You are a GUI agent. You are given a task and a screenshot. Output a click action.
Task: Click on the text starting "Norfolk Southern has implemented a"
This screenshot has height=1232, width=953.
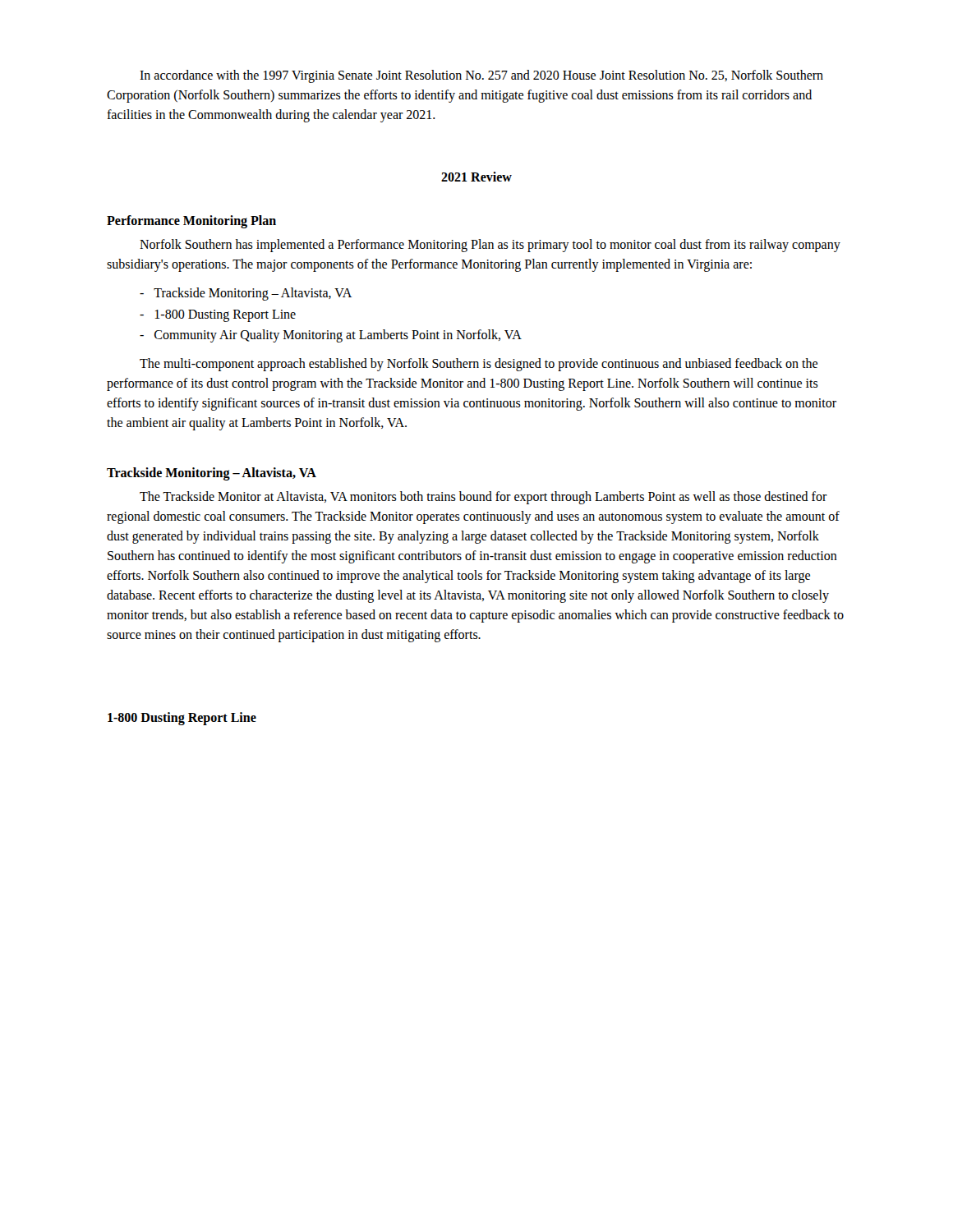tap(476, 255)
